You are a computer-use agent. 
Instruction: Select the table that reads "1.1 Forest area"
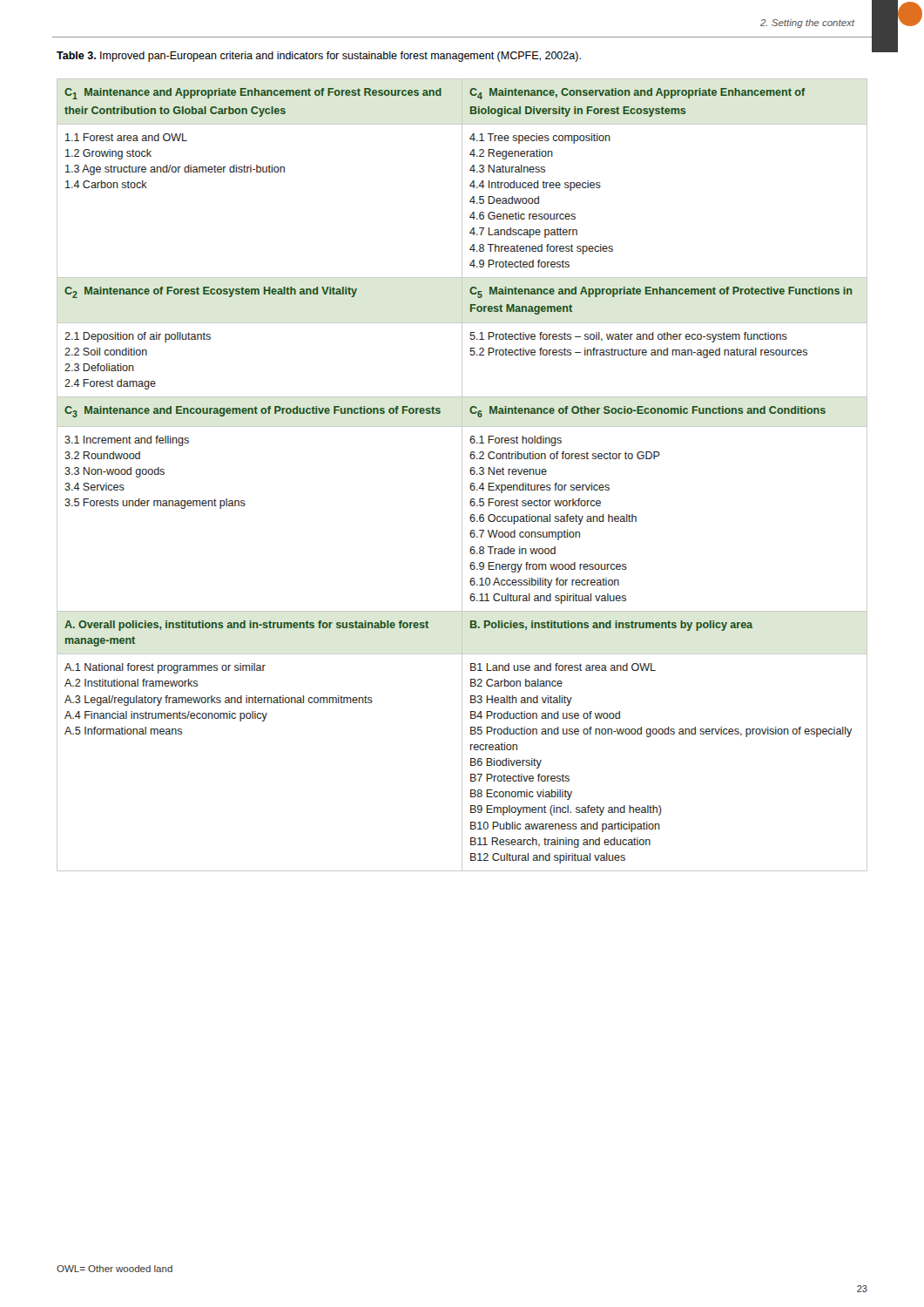pos(462,667)
